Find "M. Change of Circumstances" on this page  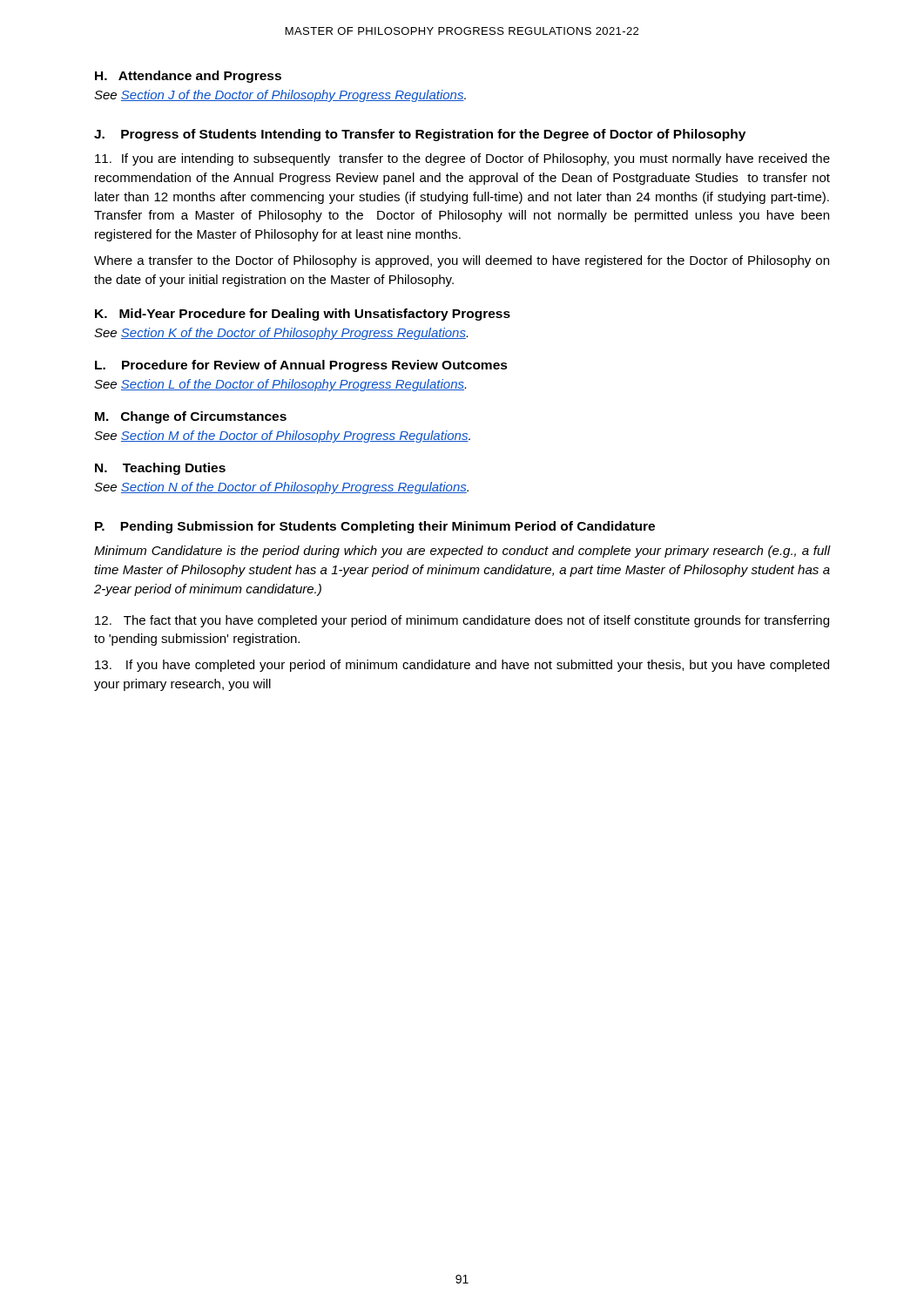click(x=190, y=416)
